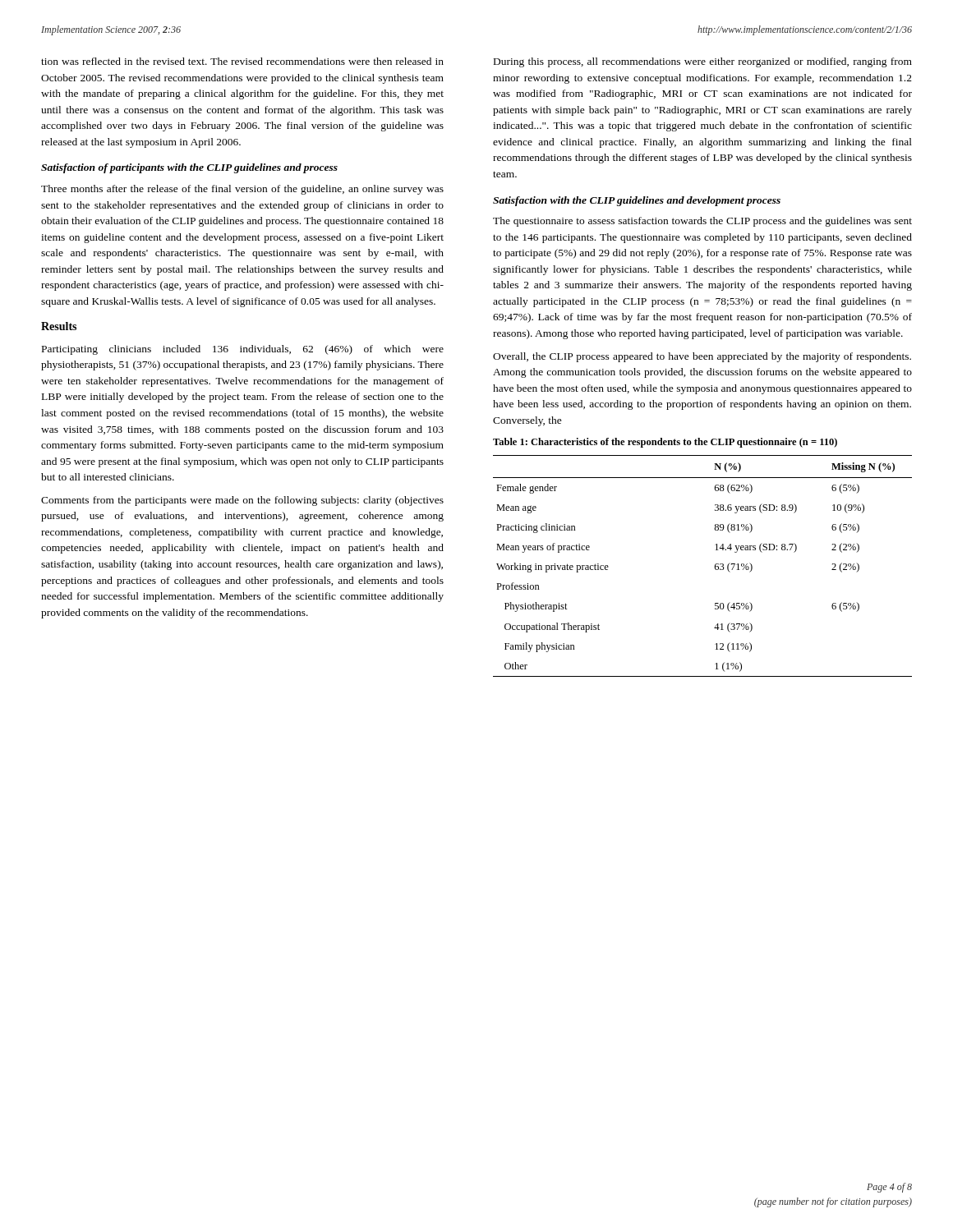953x1232 pixels.
Task: Click on the text block containing "tion was reflected in"
Action: [242, 102]
